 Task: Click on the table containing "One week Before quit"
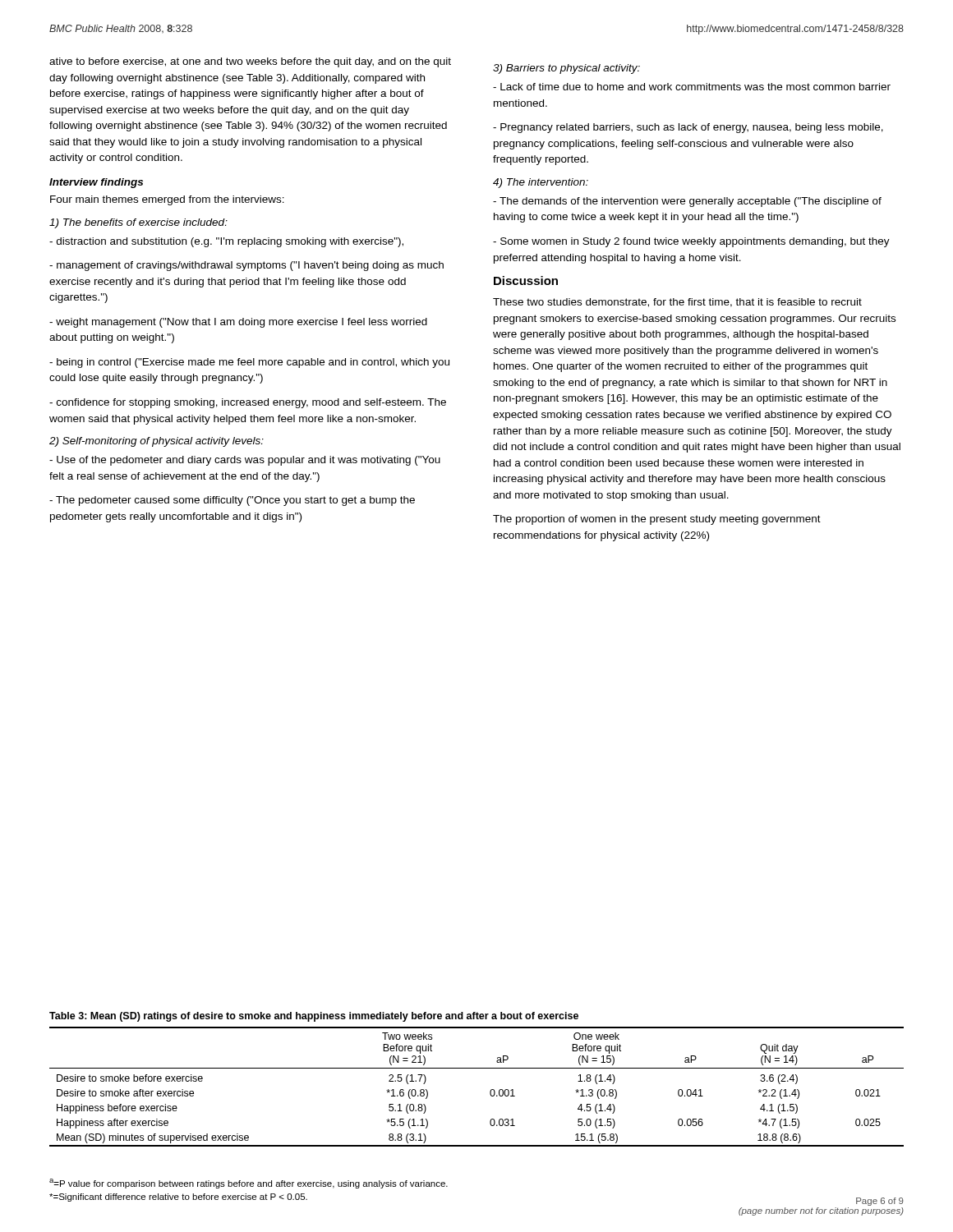(x=476, y=1087)
